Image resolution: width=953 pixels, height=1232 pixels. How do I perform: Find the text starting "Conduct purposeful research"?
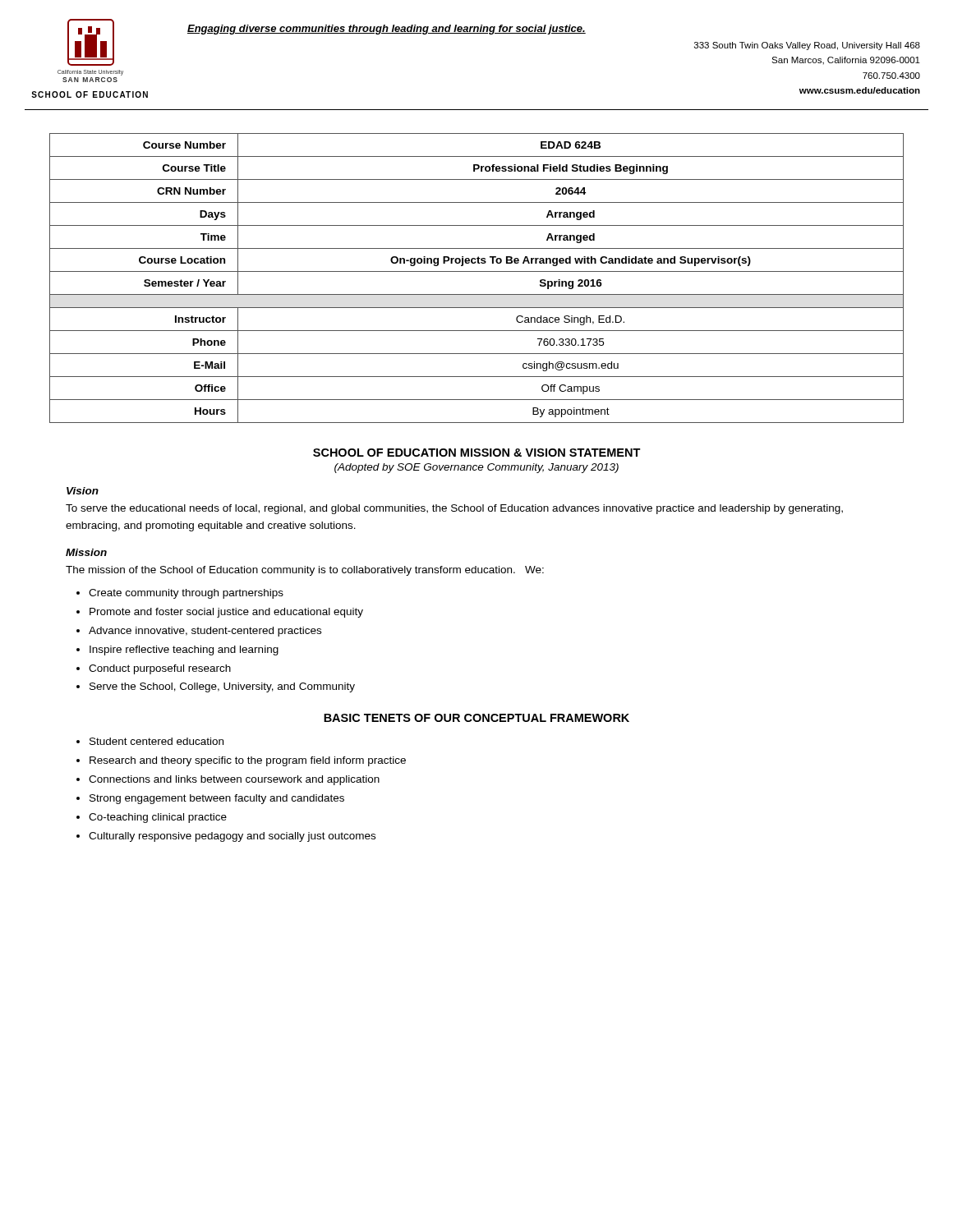tap(160, 668)
